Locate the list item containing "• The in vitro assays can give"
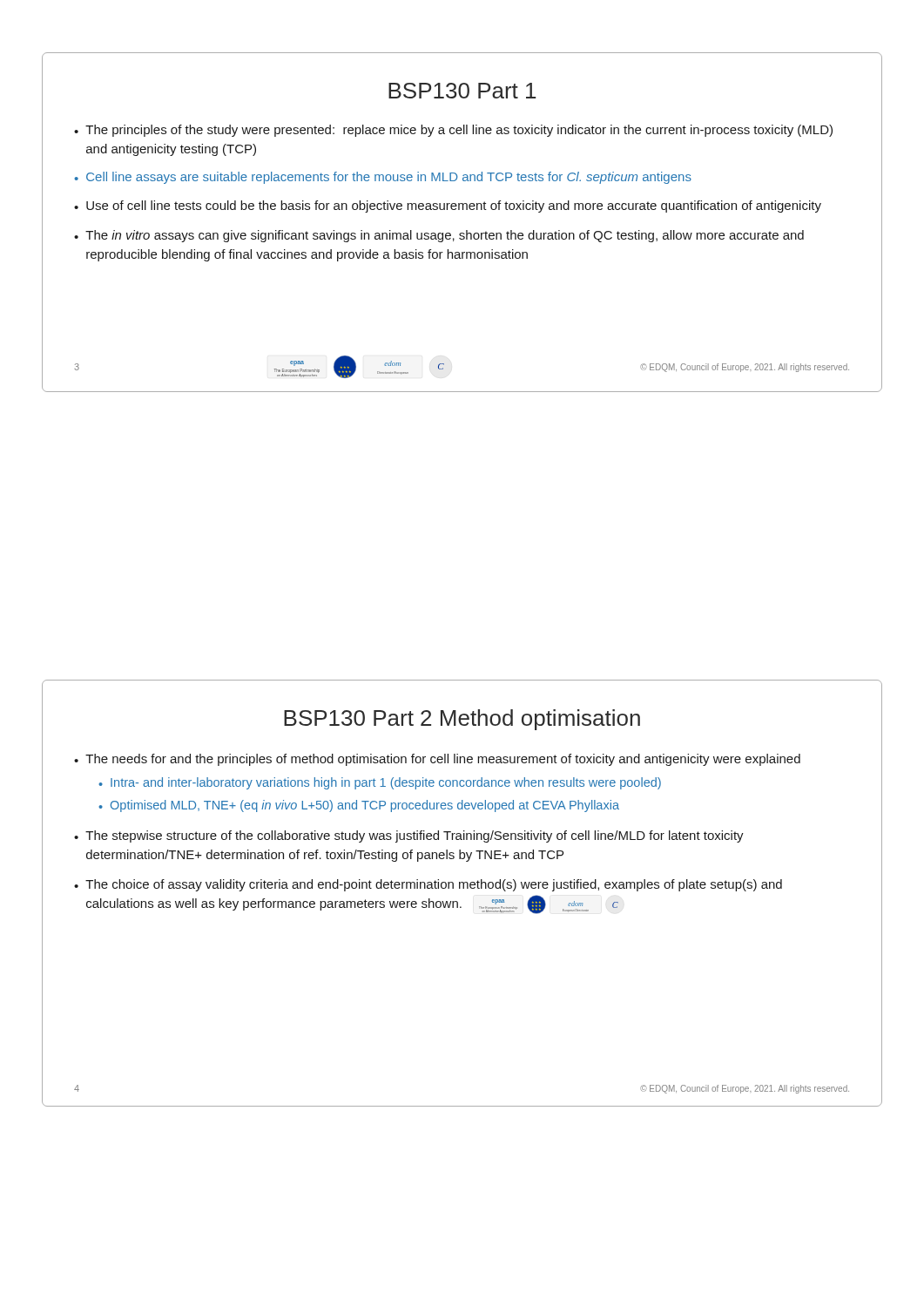 tap(462, 245)
